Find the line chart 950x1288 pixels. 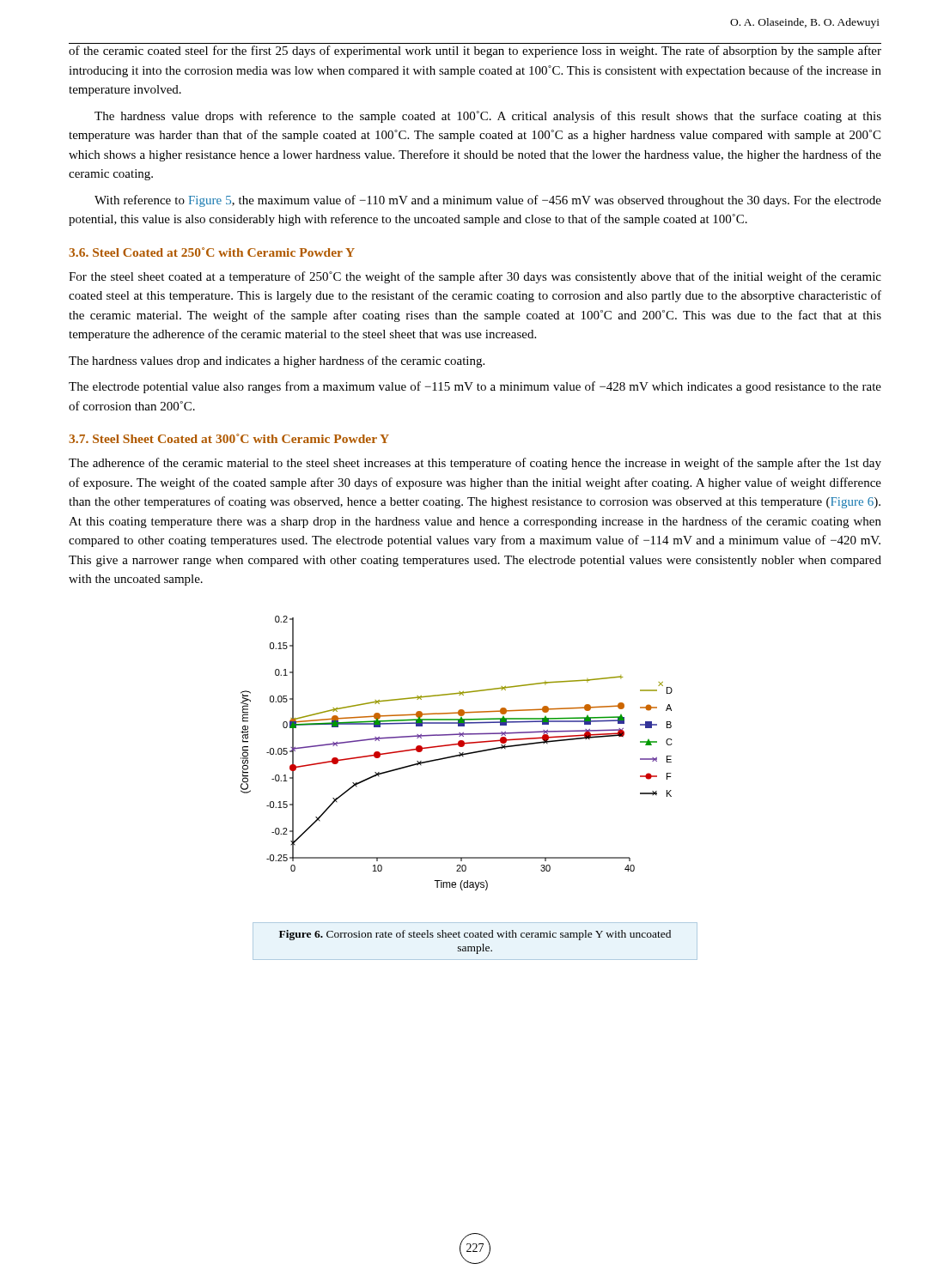475,782
